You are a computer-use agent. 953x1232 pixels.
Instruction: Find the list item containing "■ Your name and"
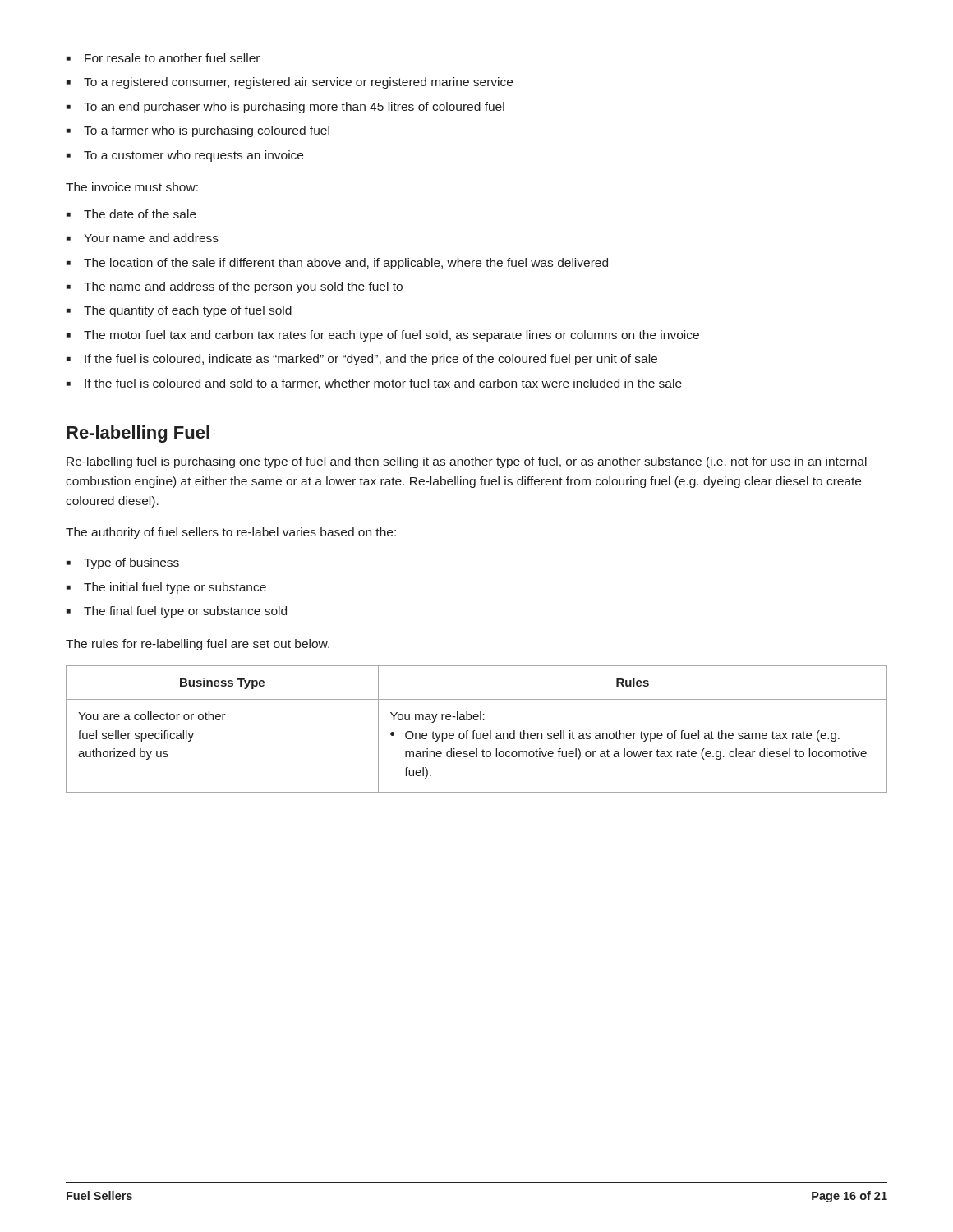[x=143, y=238]
